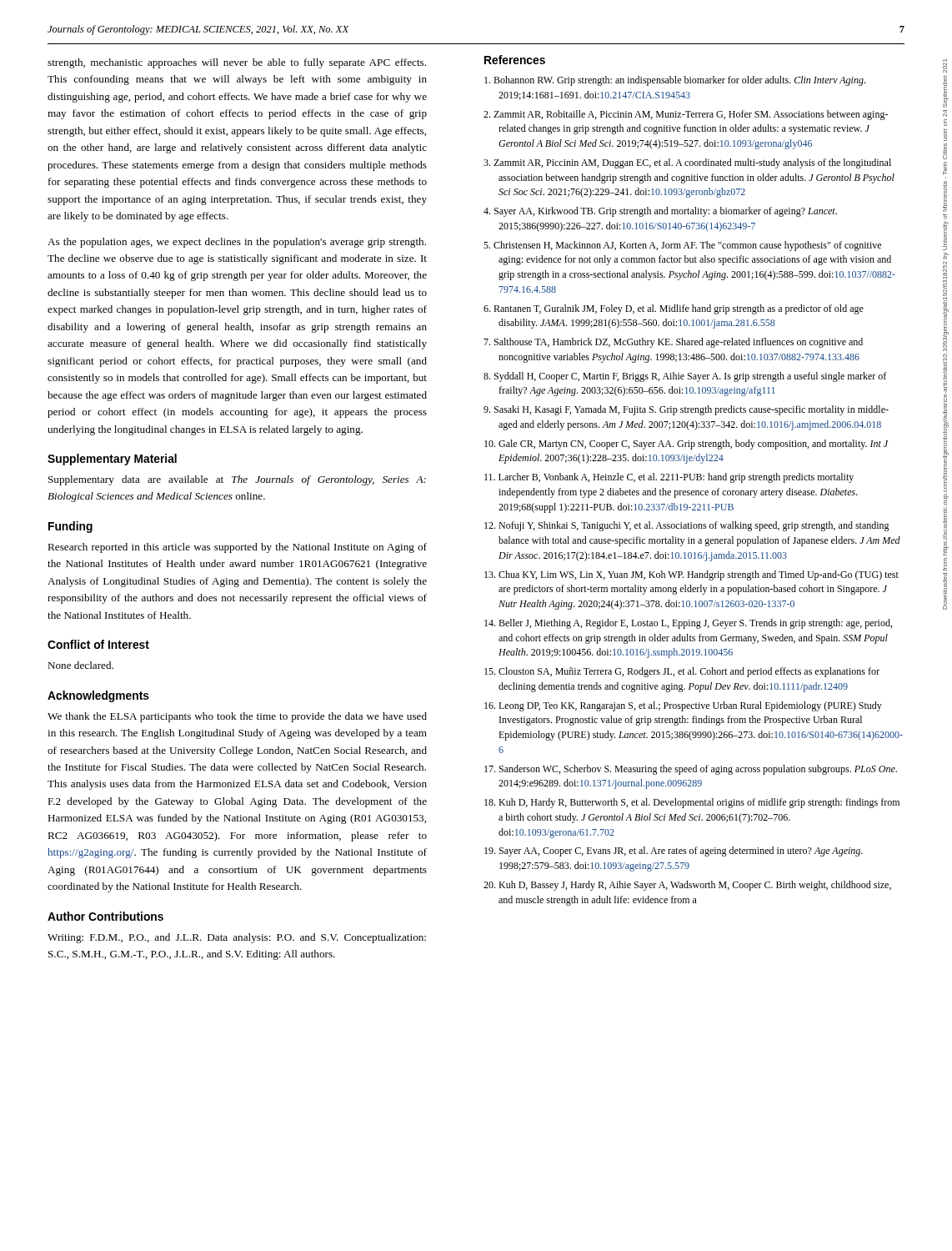Find the block on this page that starts "12. Nofuji Y,"
The image size is (952, 1251).
coord(692,540)
